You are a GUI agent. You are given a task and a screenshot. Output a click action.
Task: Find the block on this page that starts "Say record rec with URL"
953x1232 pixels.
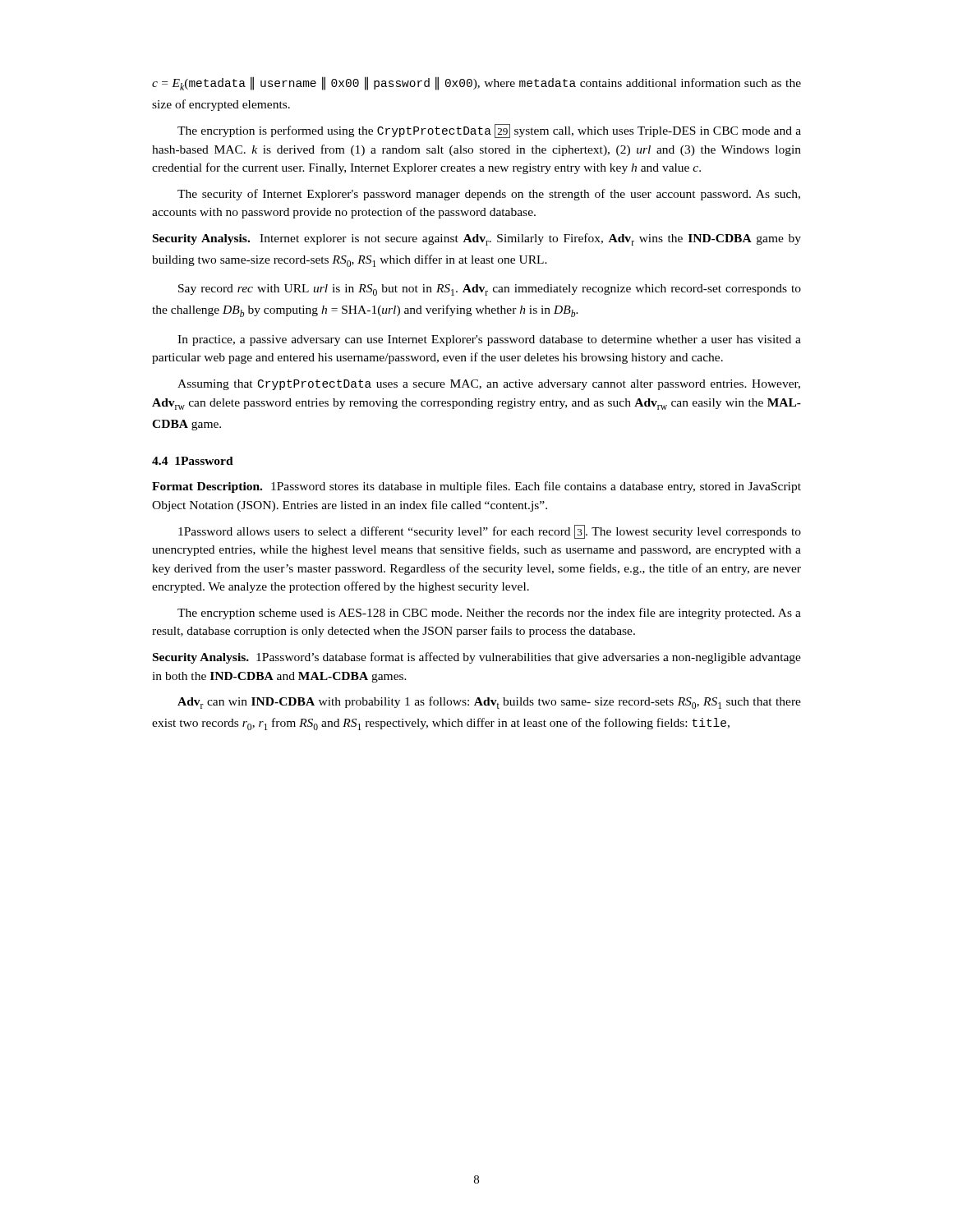pyautogui.click(x=476, y=300)
